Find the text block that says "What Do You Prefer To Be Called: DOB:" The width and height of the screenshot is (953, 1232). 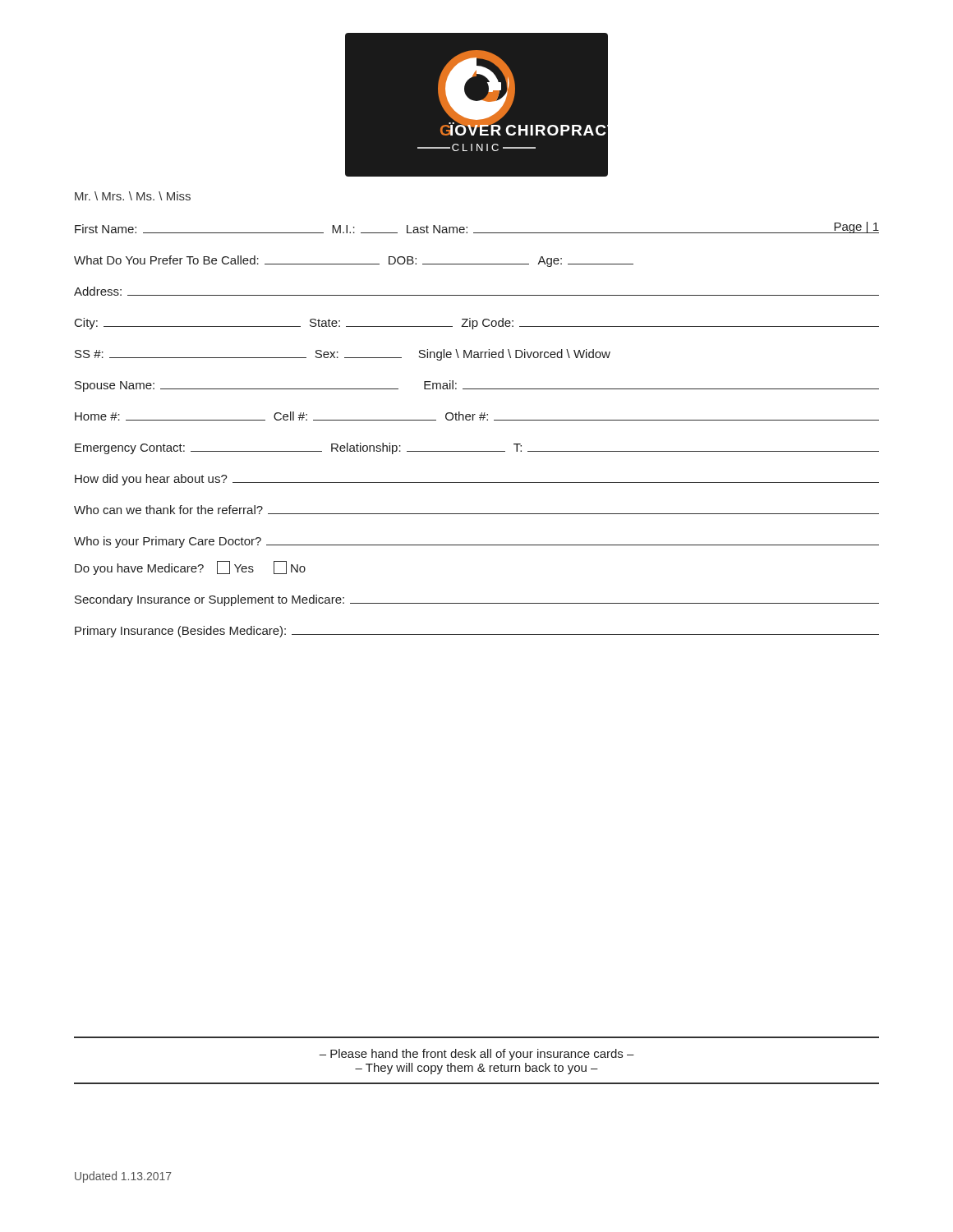[x=354, y=258]
